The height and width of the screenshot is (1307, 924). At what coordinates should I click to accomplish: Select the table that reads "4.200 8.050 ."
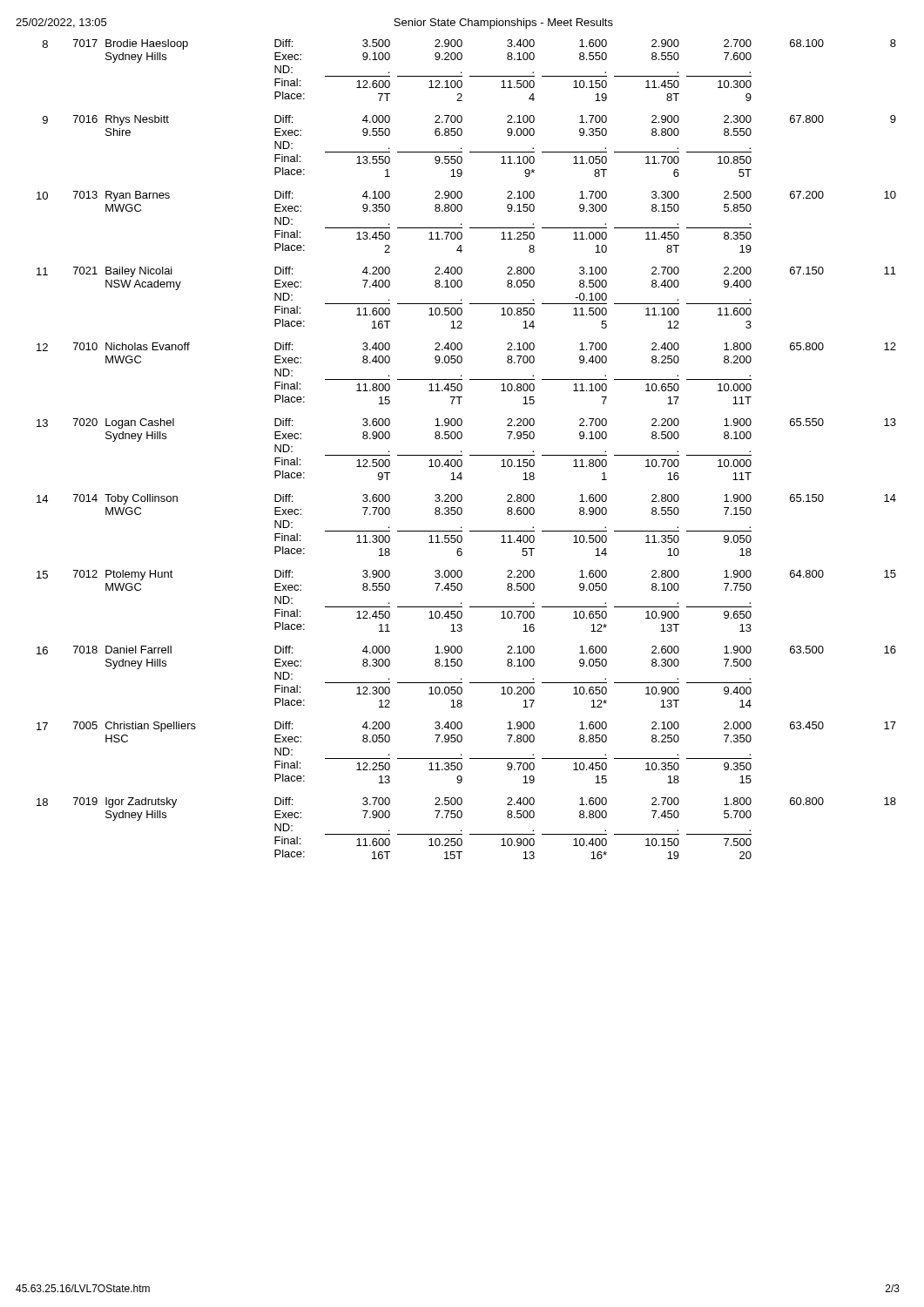coord(458,449)
